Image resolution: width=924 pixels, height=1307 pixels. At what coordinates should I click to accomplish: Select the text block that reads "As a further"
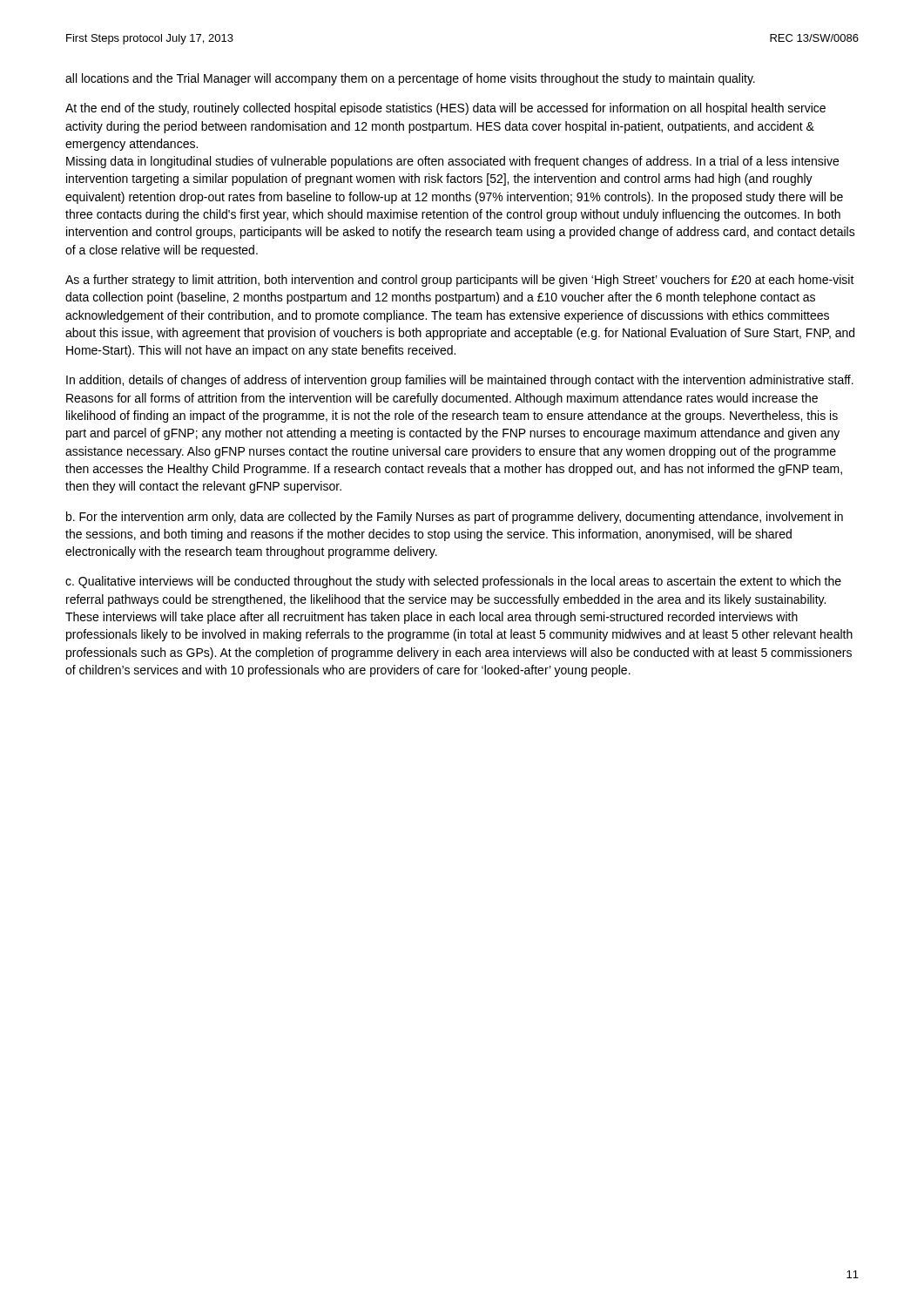click(460, 315)
